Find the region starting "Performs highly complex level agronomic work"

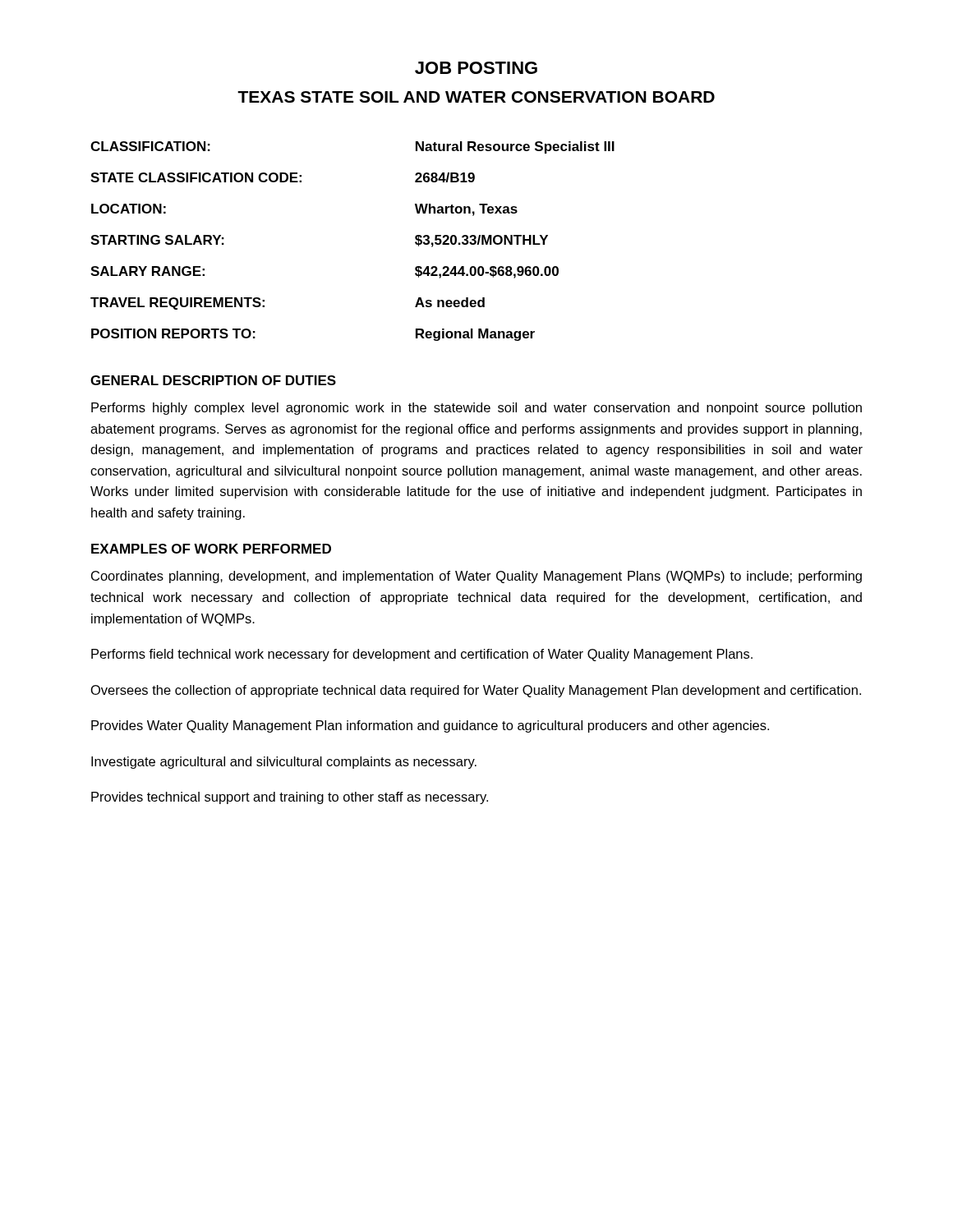pyautogui.click(x=476, y=460)
